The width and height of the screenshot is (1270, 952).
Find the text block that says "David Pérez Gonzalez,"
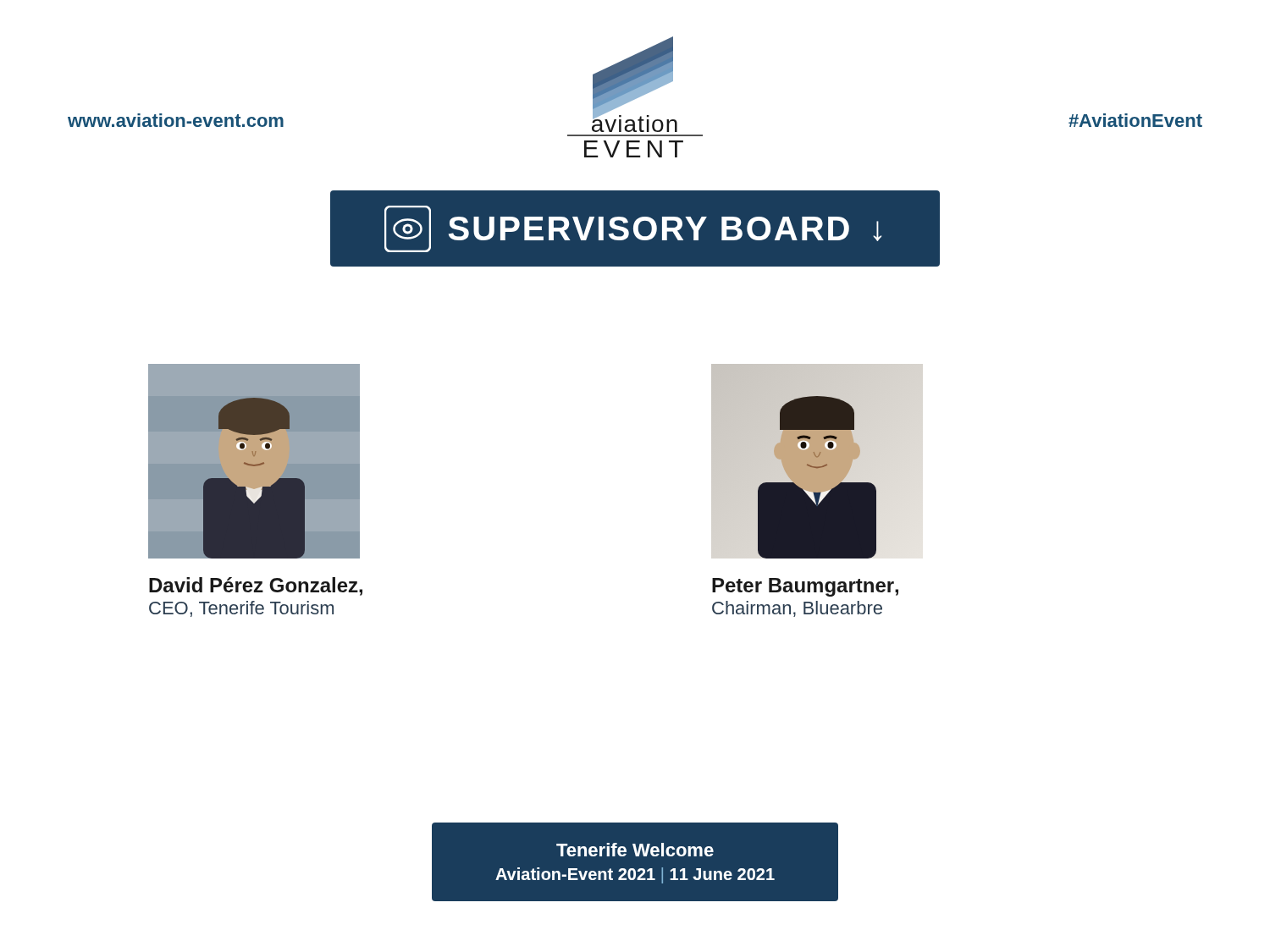tap(256, 596)
